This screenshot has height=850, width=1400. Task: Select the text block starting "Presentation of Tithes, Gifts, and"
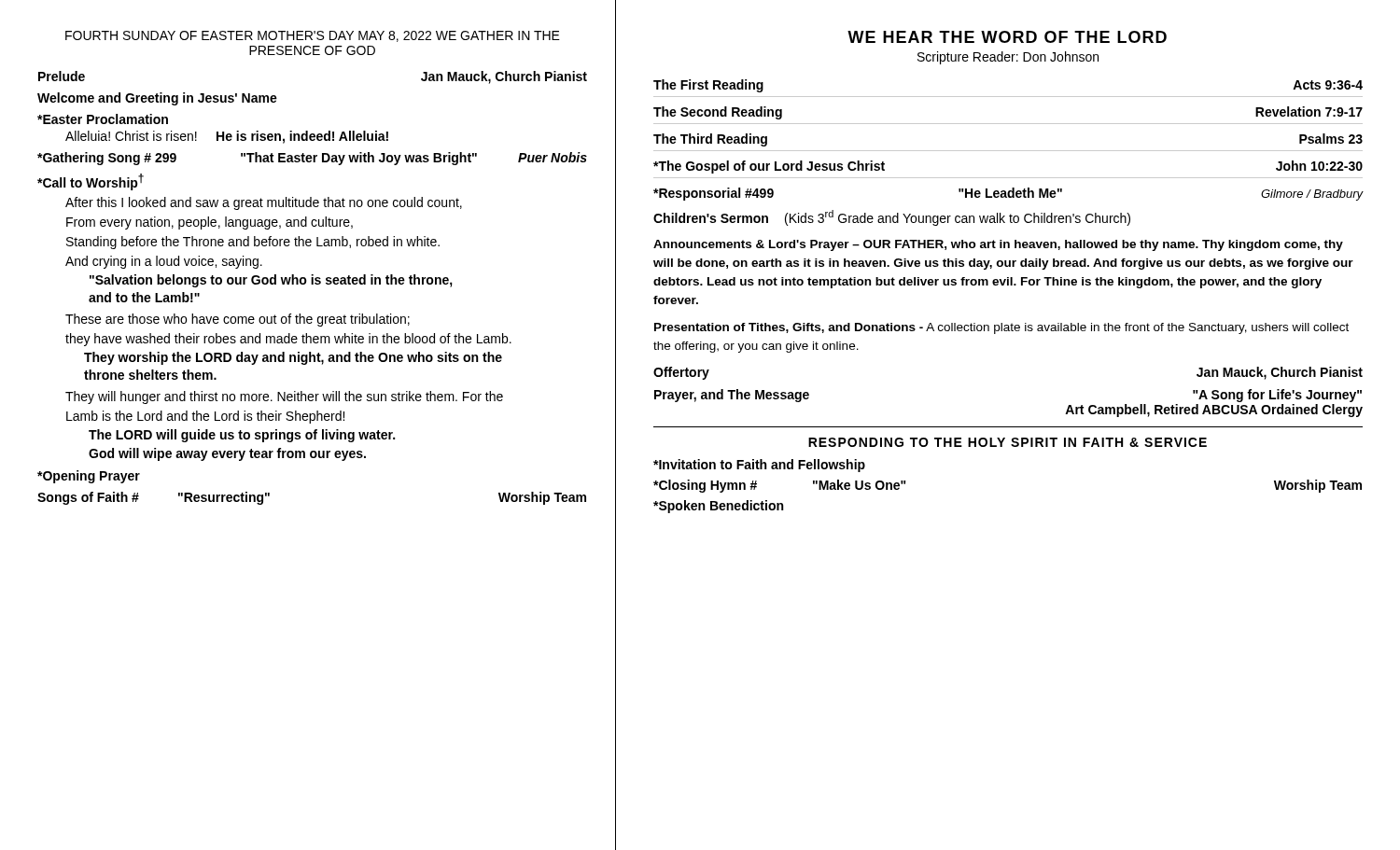1001,336
